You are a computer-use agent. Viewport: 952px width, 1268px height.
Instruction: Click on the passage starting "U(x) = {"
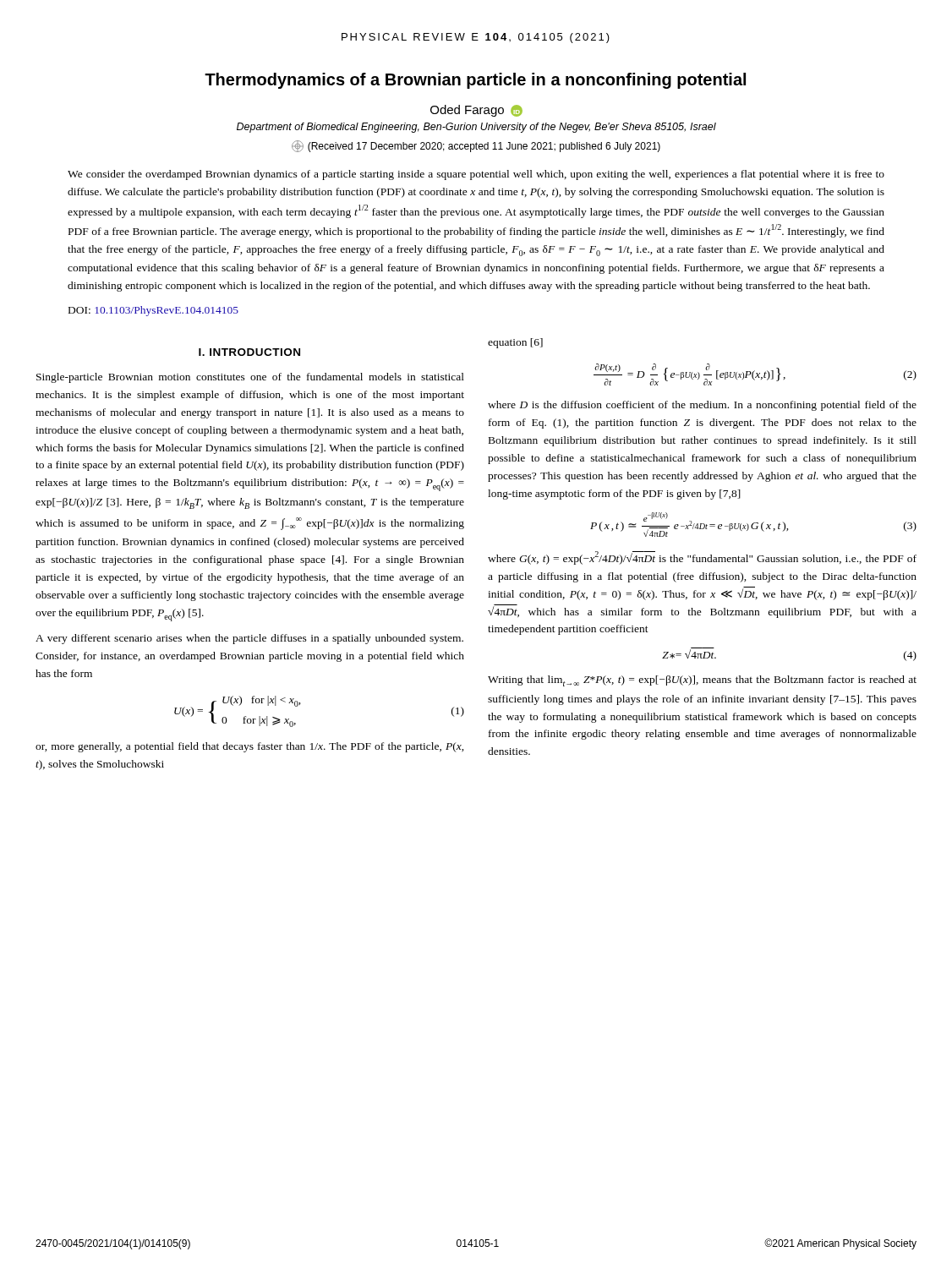[x=250, y=711]
